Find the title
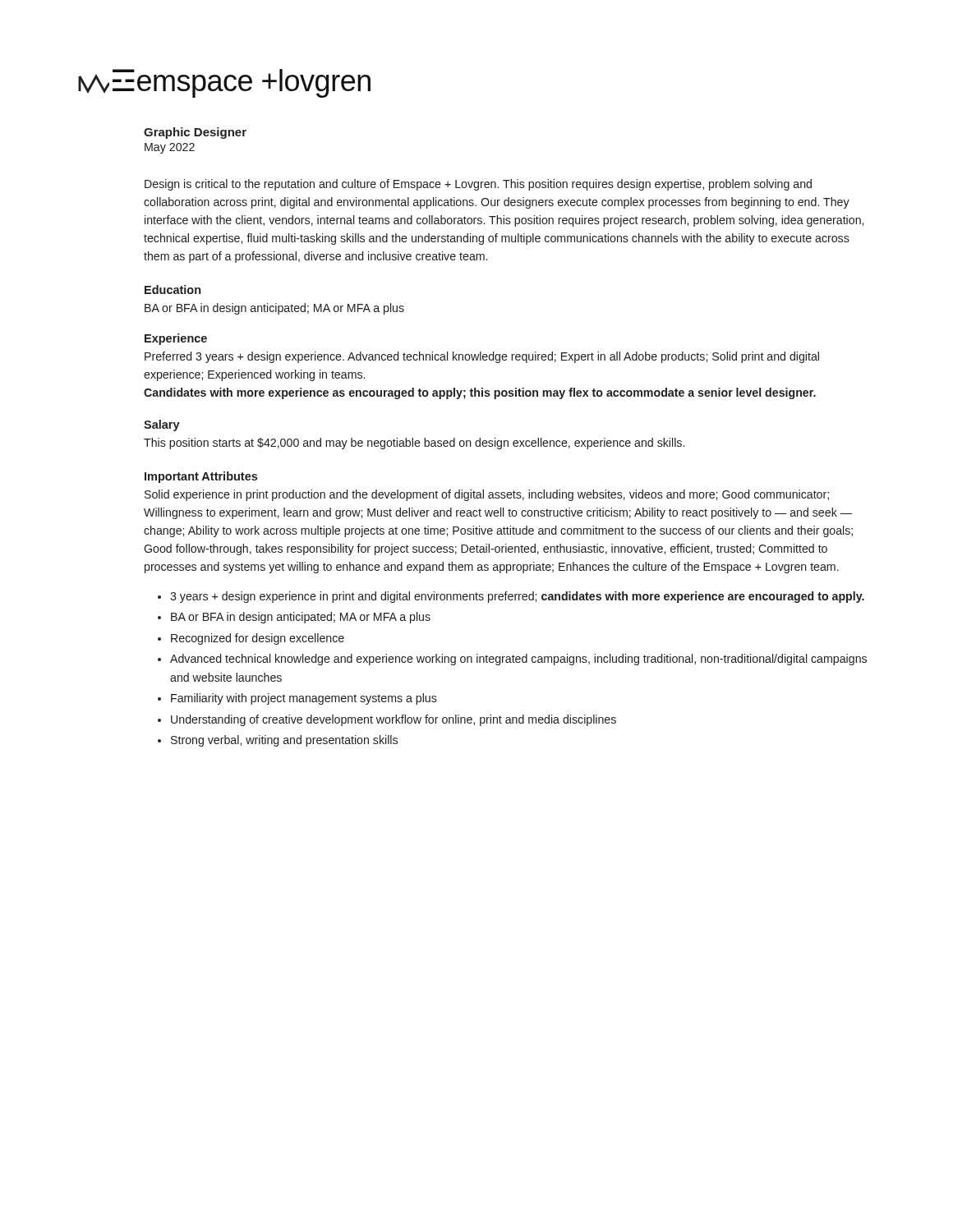Image resolution: width=953 pixels, height=1232 pixels. (x=225, y=81)
